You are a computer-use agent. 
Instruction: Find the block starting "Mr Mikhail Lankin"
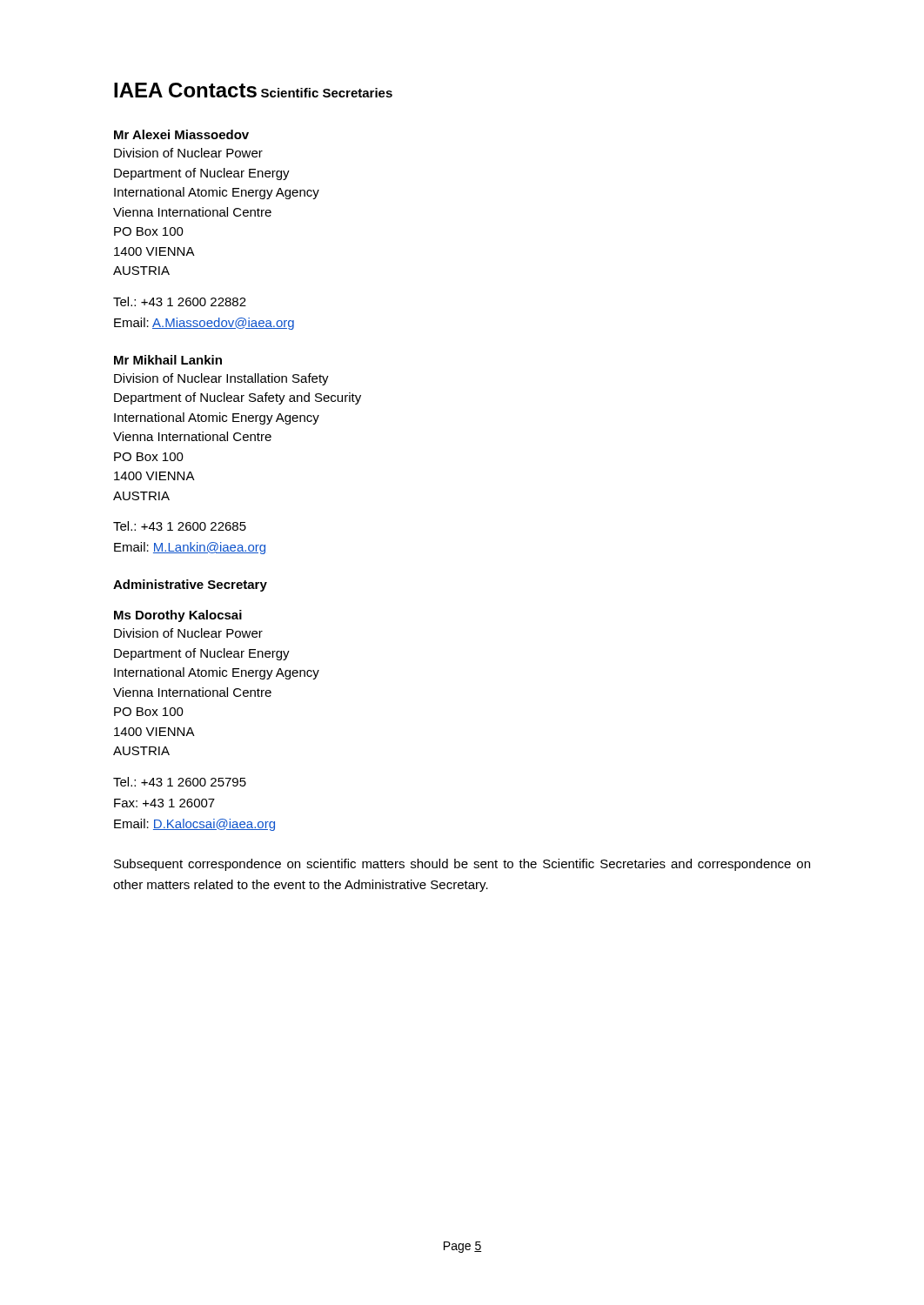click(168, 360)
